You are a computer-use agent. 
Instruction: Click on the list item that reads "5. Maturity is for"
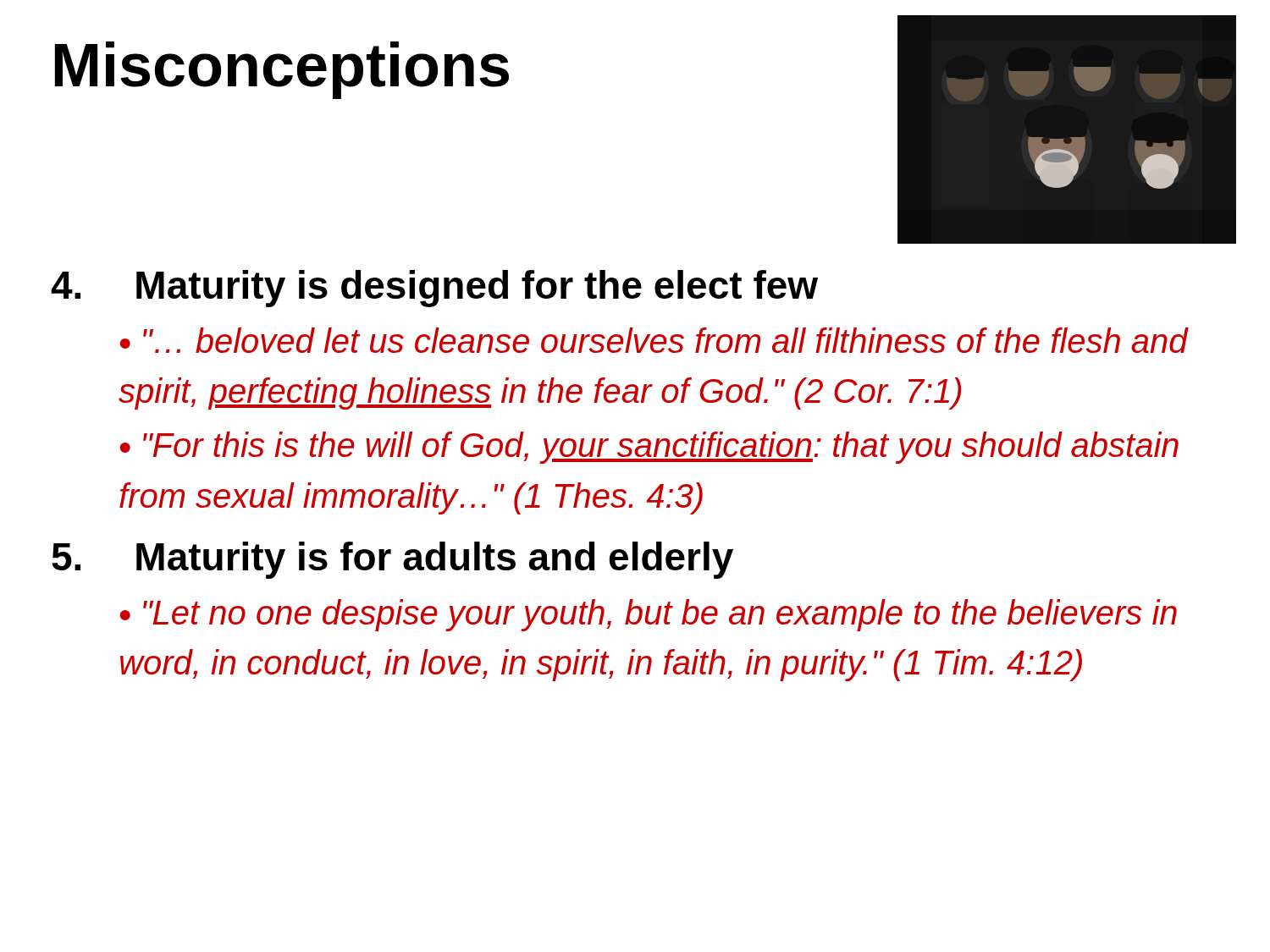click(x=392, y=557)
